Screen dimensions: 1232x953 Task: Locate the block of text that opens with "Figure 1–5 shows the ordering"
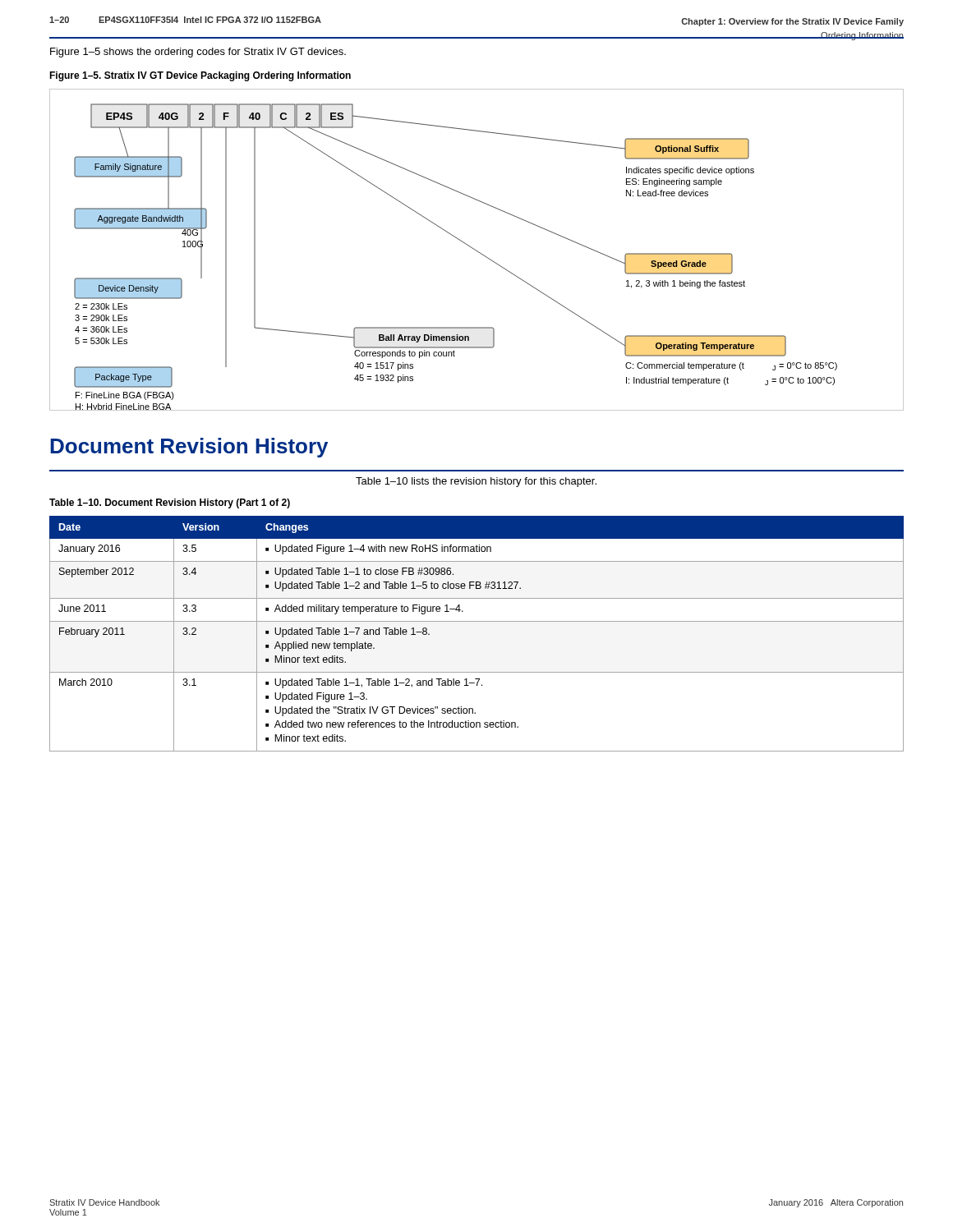(x=198, y=51)
